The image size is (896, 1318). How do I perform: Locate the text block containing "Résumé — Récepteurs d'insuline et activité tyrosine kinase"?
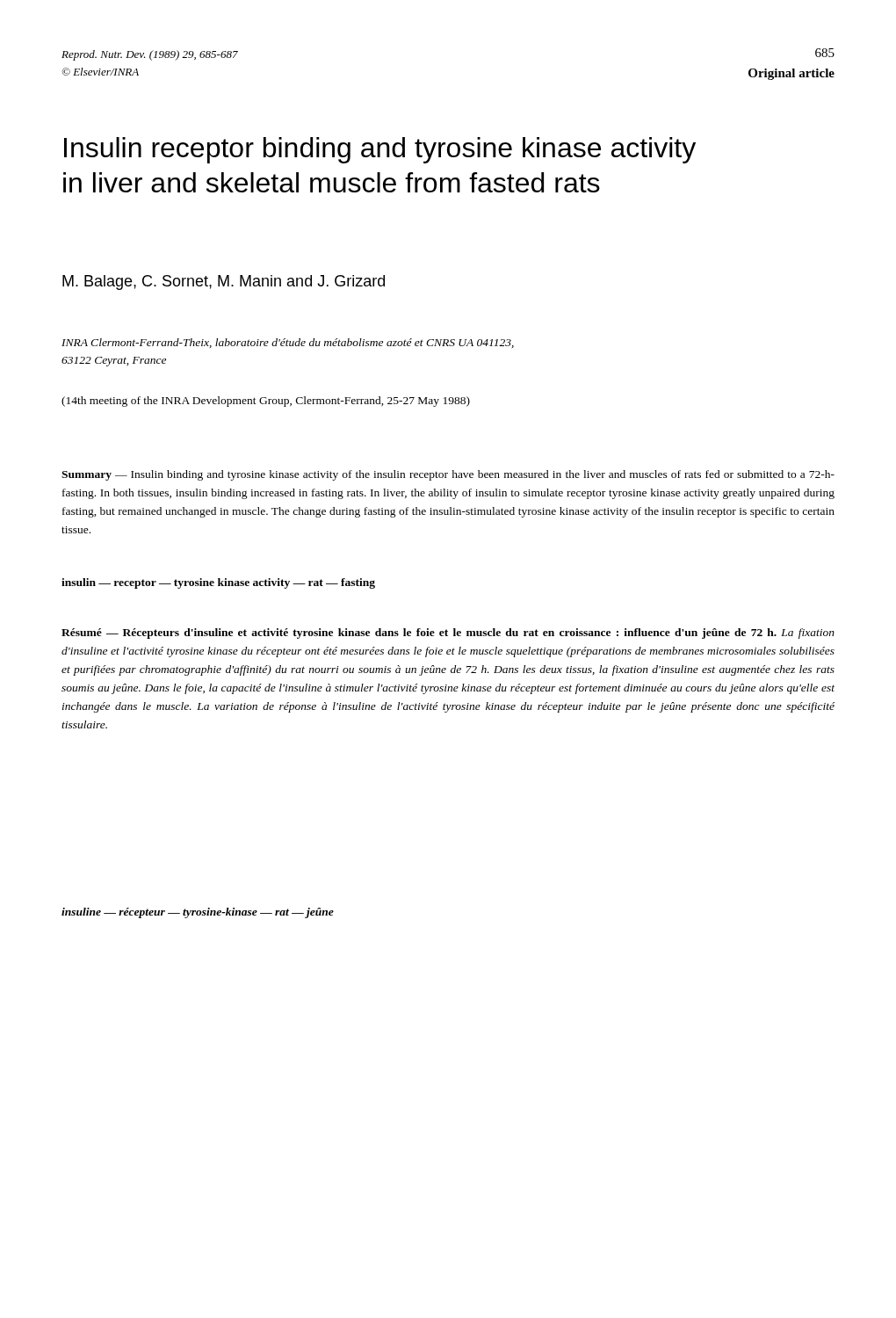[448, 679]
